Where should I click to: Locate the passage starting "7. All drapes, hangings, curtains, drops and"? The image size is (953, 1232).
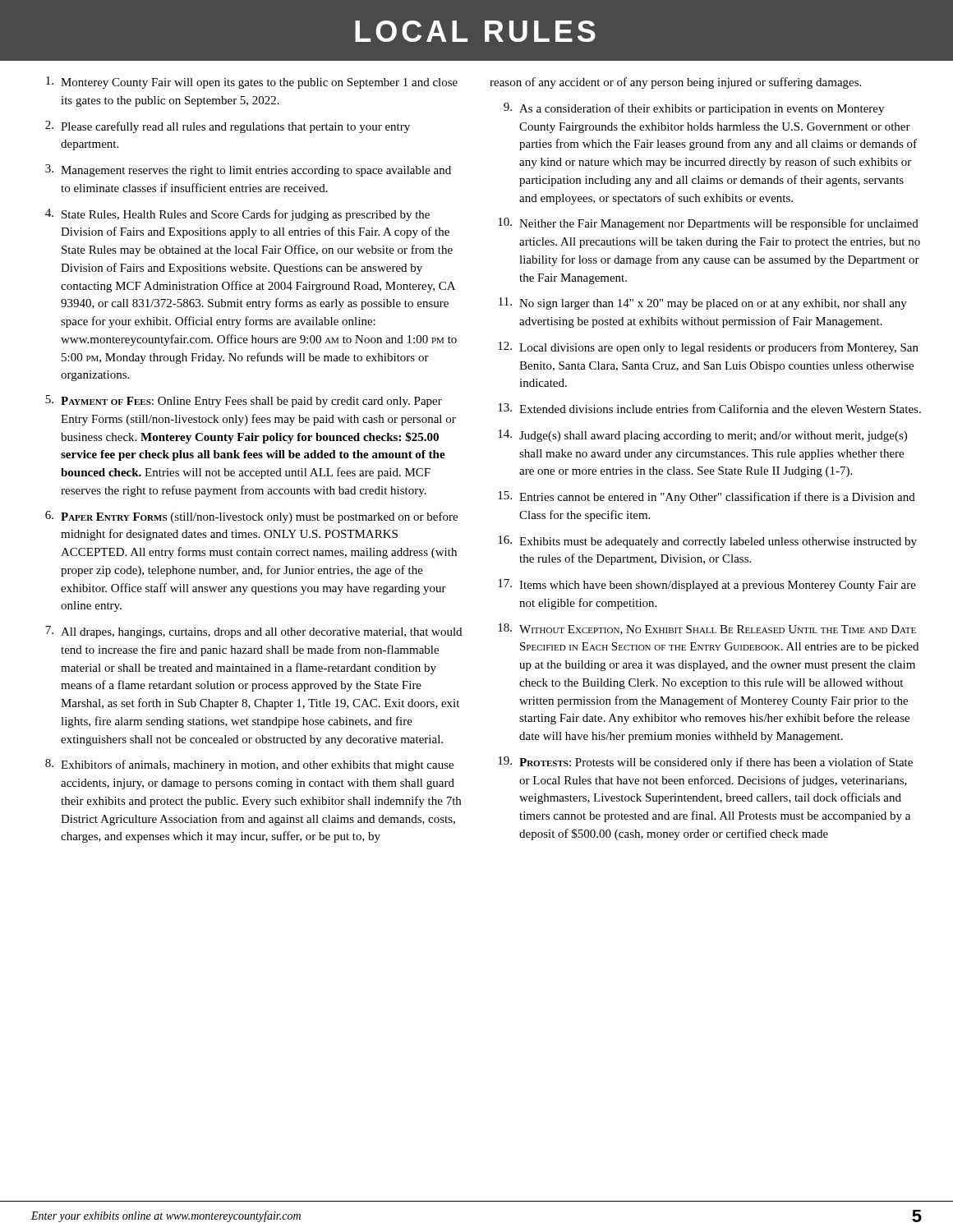pyautogui.click(x=247, y=686)
